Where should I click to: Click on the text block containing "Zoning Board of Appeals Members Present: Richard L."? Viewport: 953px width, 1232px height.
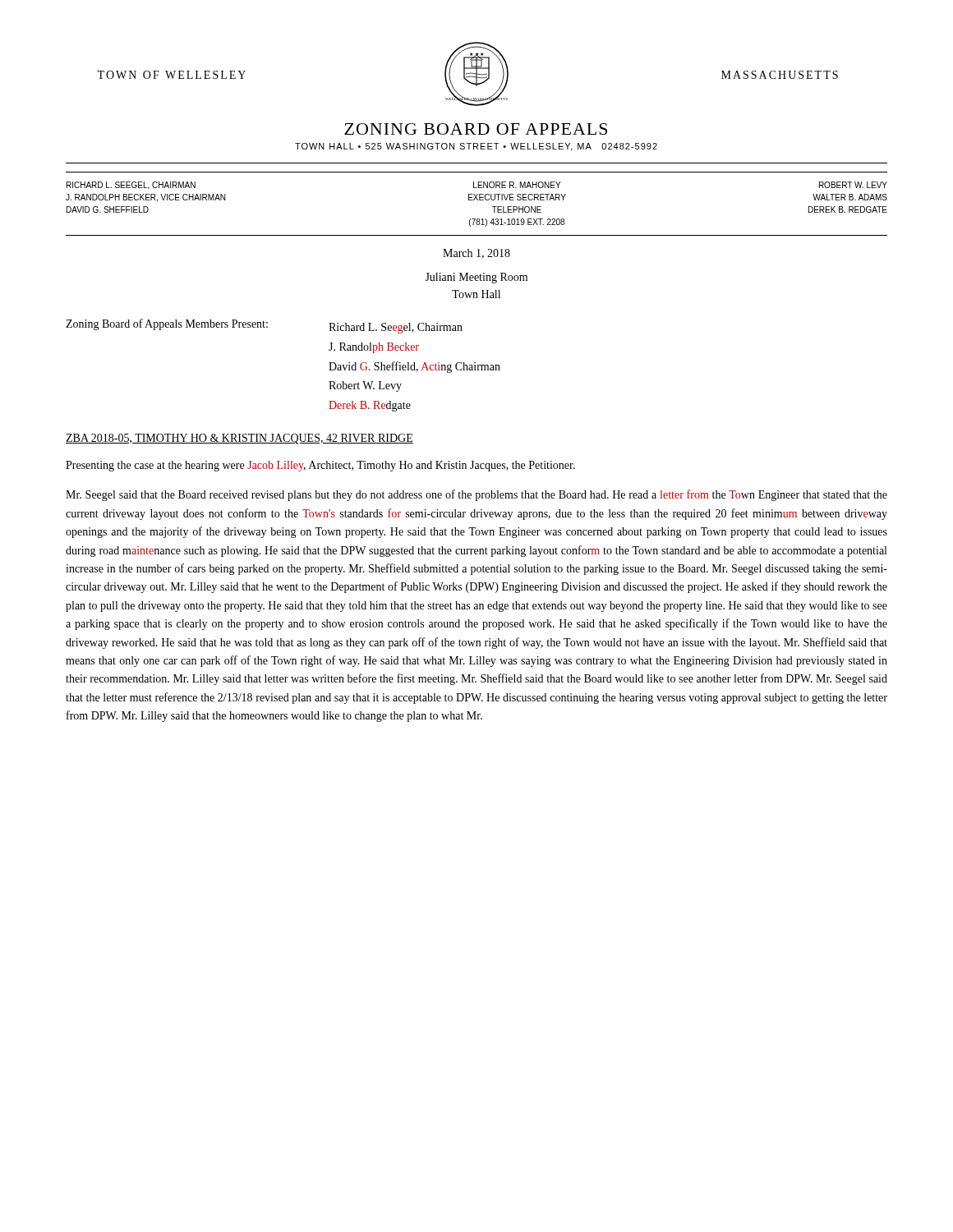click(x=264, y=326)
